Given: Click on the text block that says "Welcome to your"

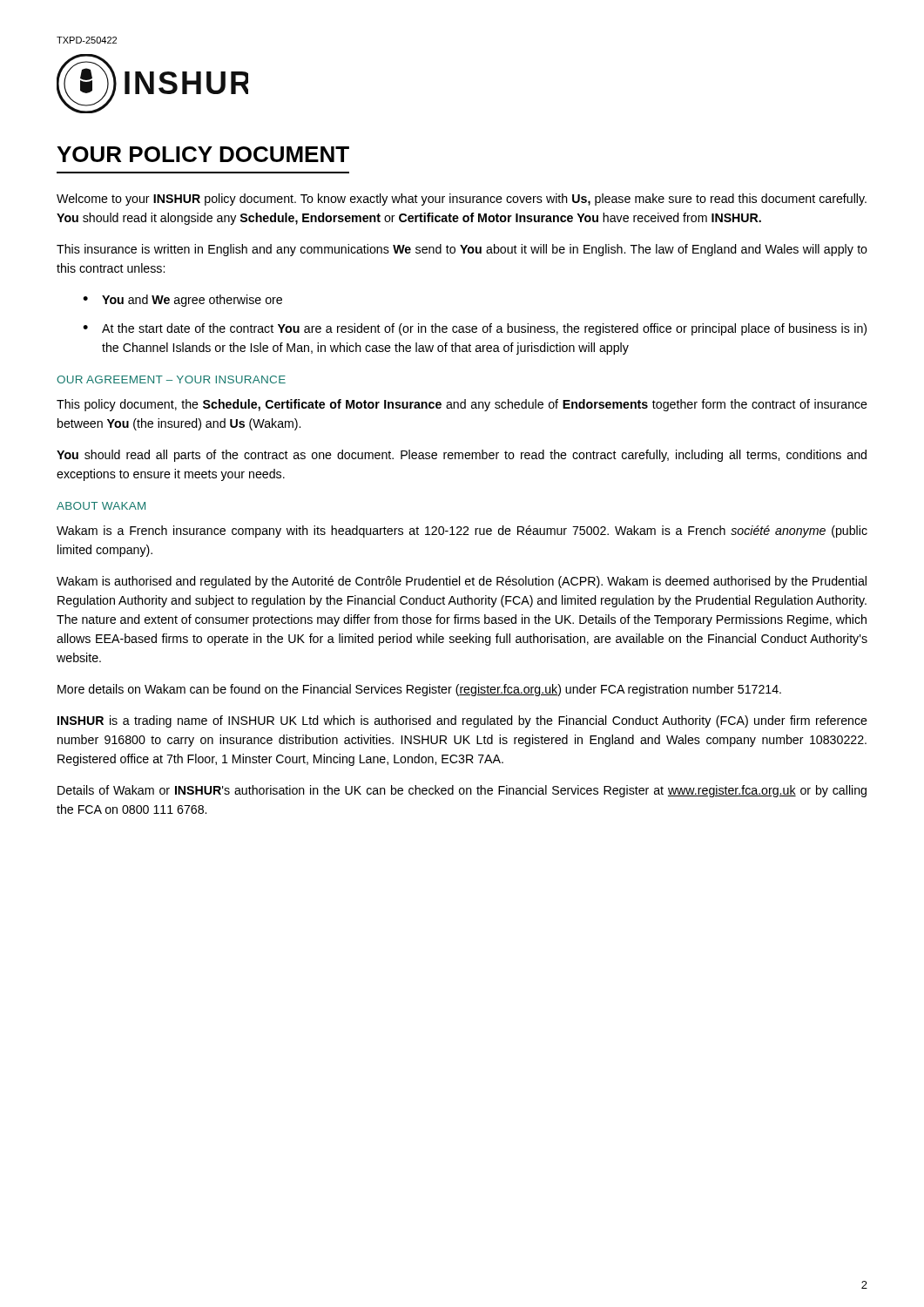Looking at the screenshot, I should pyautogui.click(x=462, y=208).
